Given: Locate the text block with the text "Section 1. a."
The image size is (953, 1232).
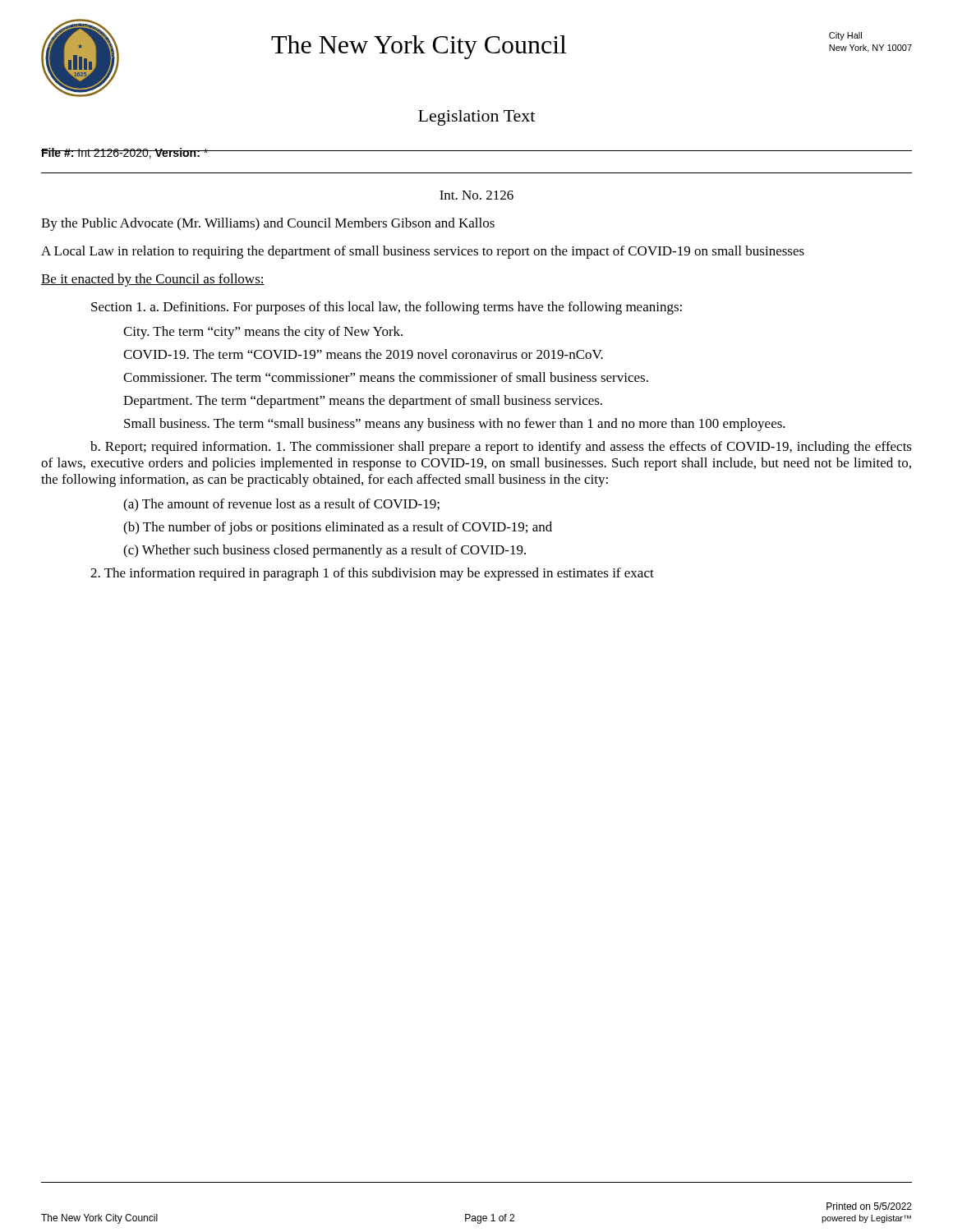Looking at the screenshot, I should click(x=387, y=307).
